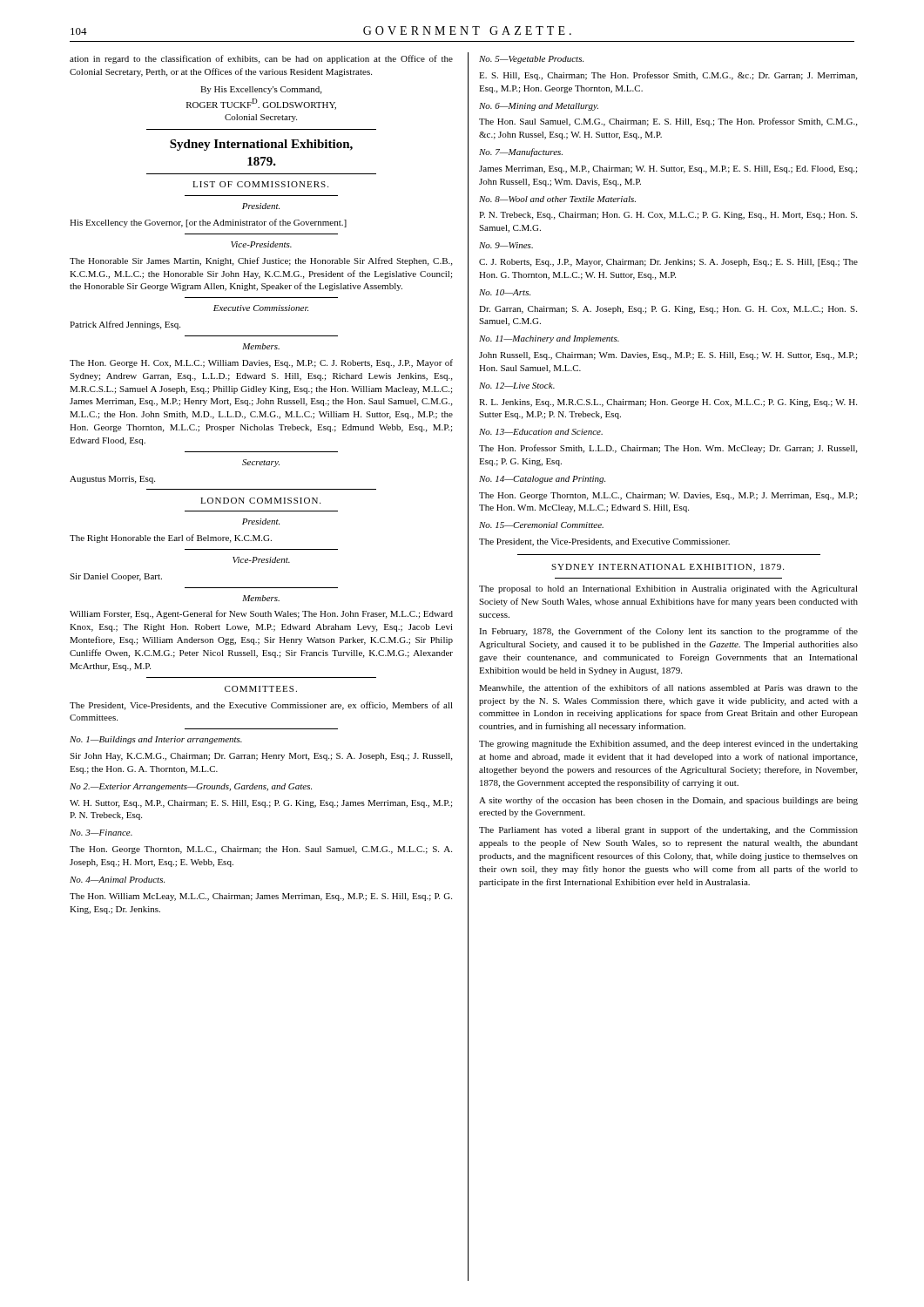Find "No. 9—Wines." on this page
Image resolution: width=924 pixels, height=1307 pixels.
[x=506, y=245]
